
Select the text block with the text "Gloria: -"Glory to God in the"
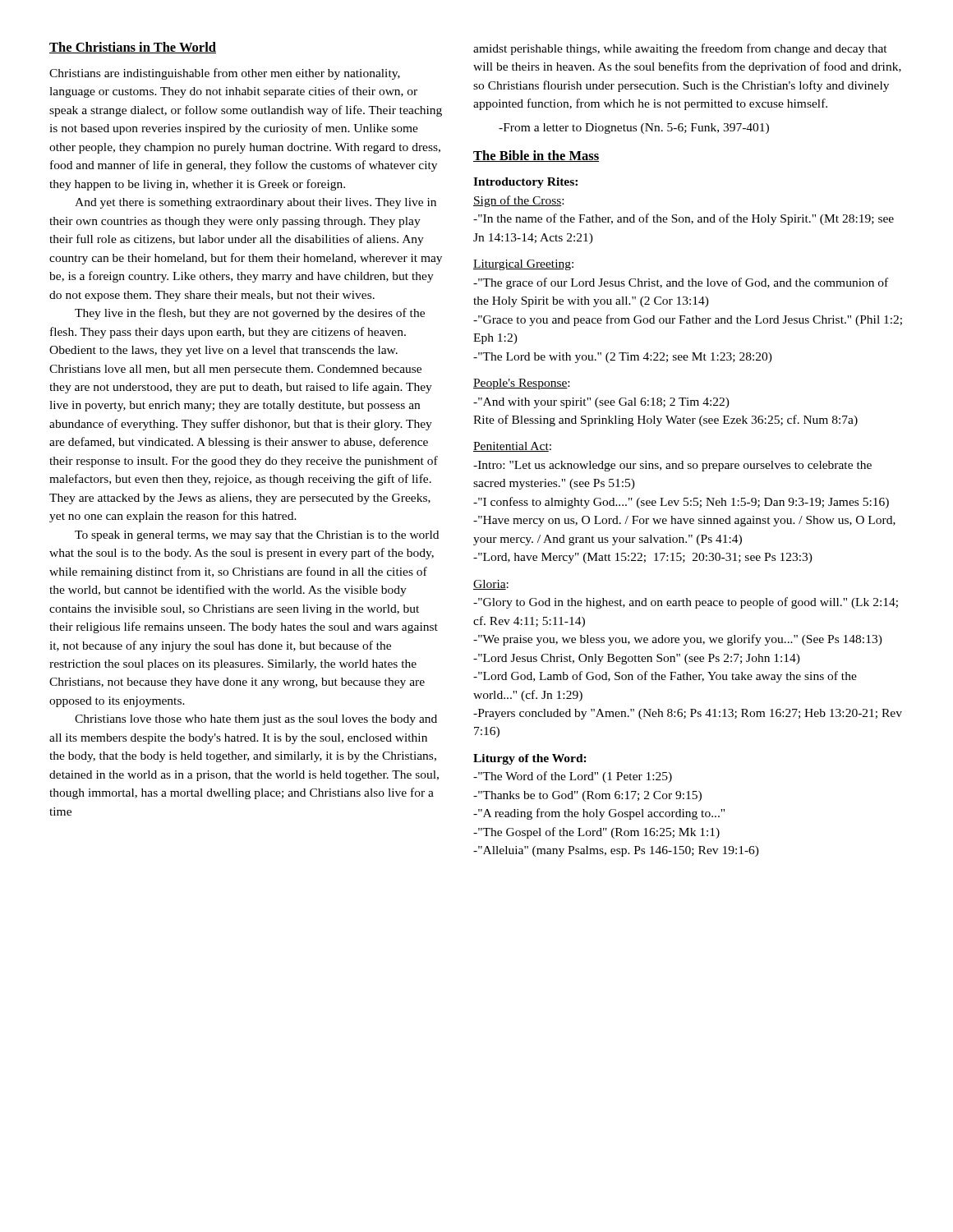(688, 658)
